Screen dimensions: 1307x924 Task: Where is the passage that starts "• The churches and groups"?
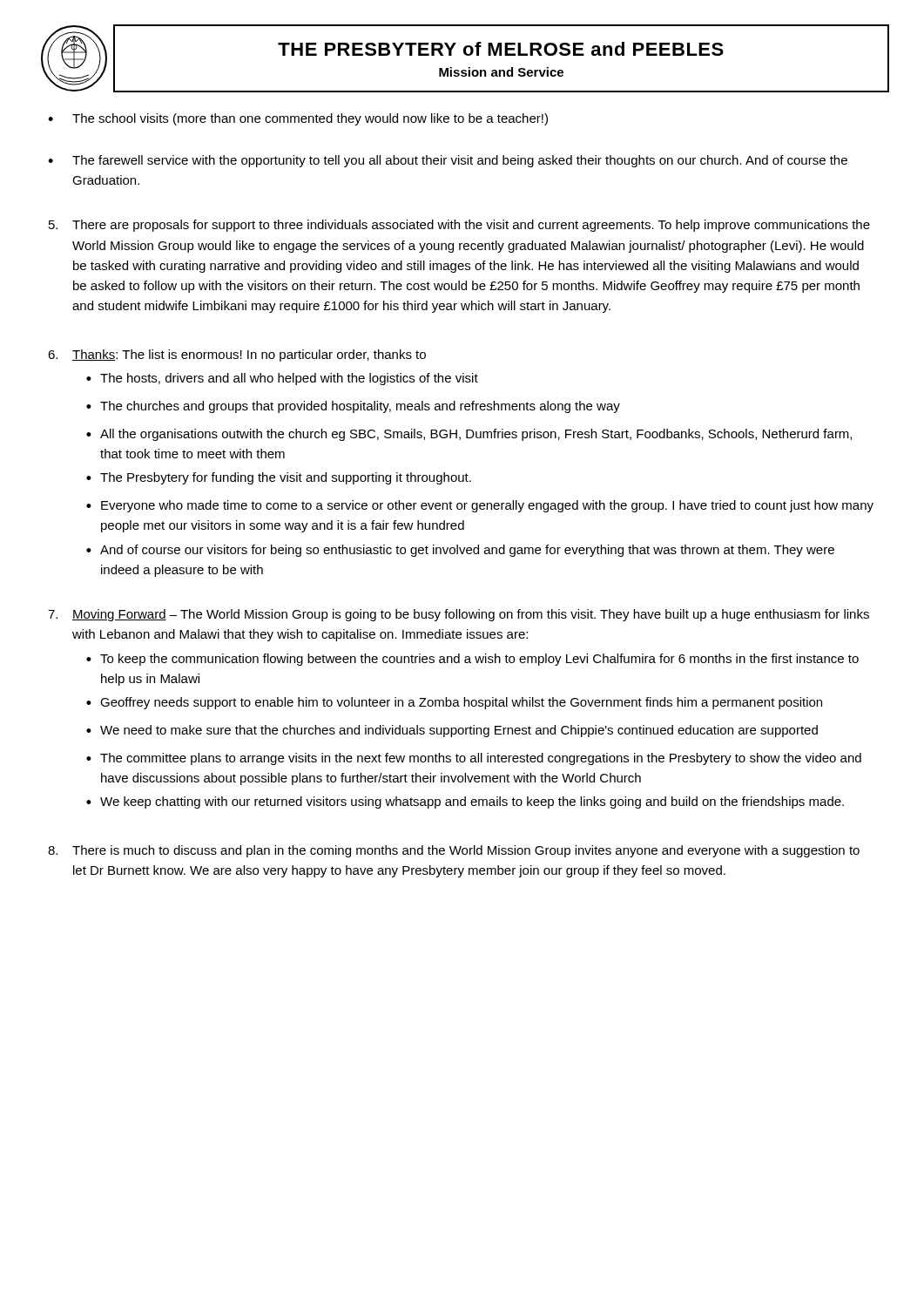(462, 408)
